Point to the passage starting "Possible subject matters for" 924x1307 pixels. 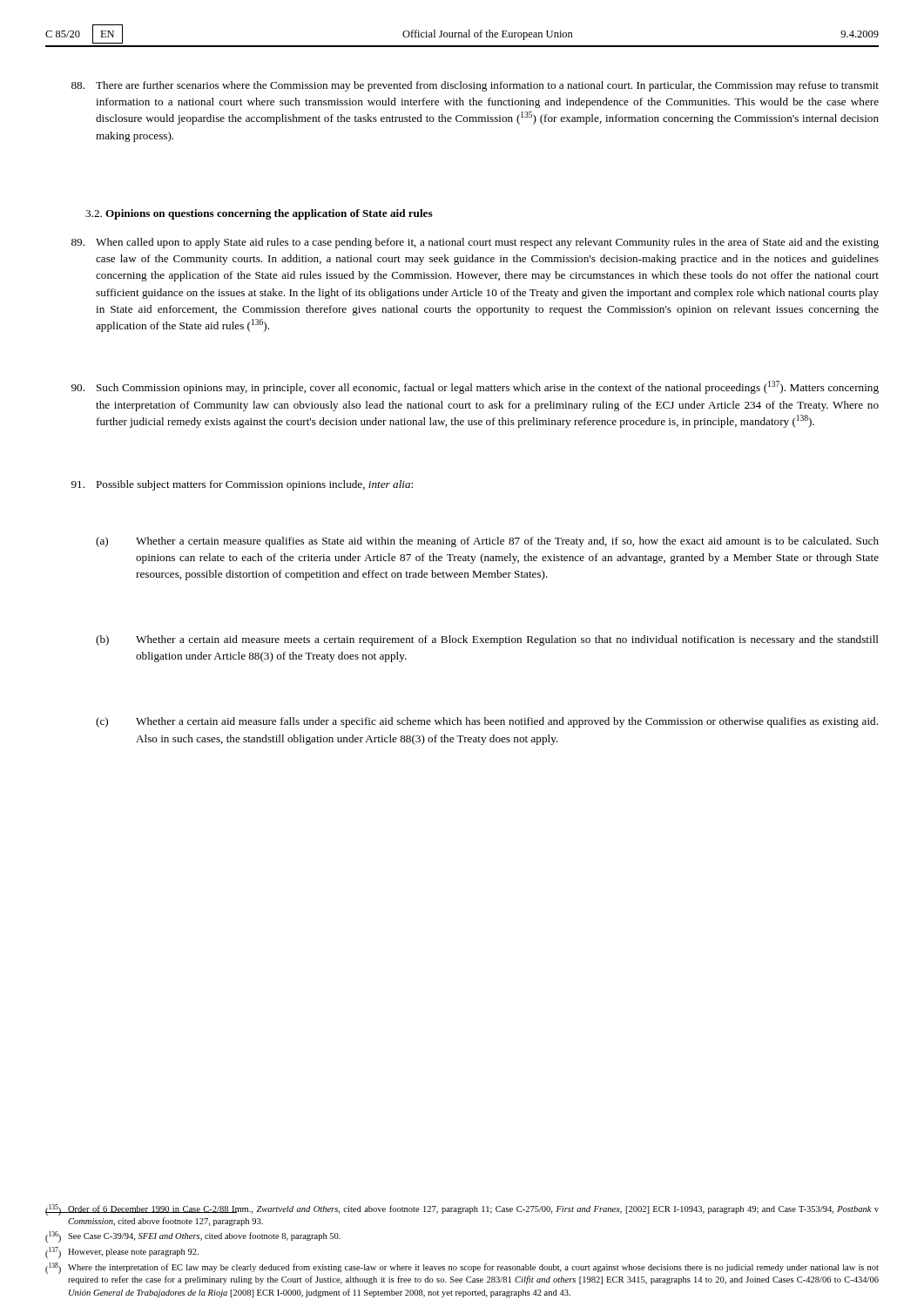click(x=242, y=485)
